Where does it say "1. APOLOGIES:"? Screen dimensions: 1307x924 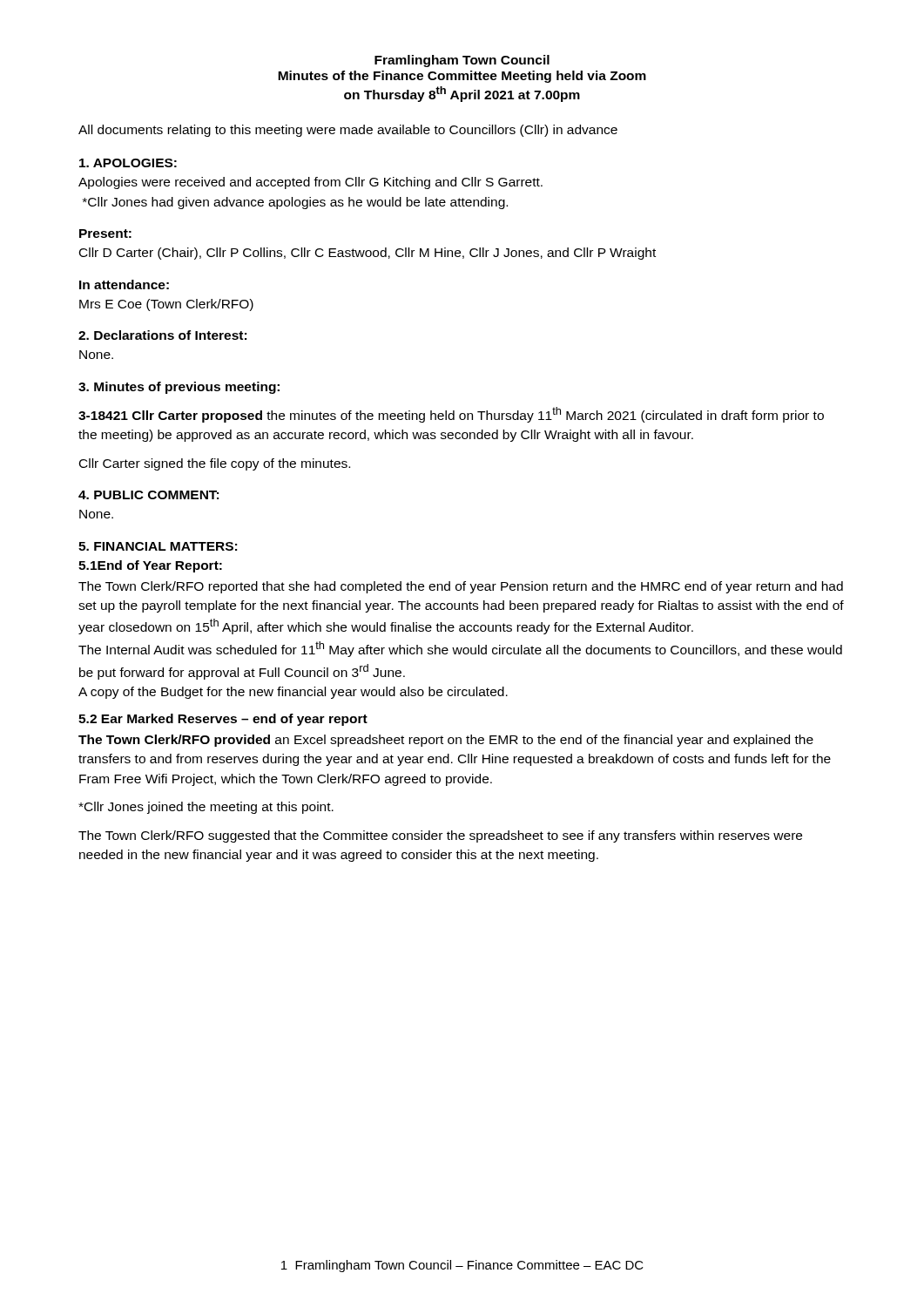(128, 163)
